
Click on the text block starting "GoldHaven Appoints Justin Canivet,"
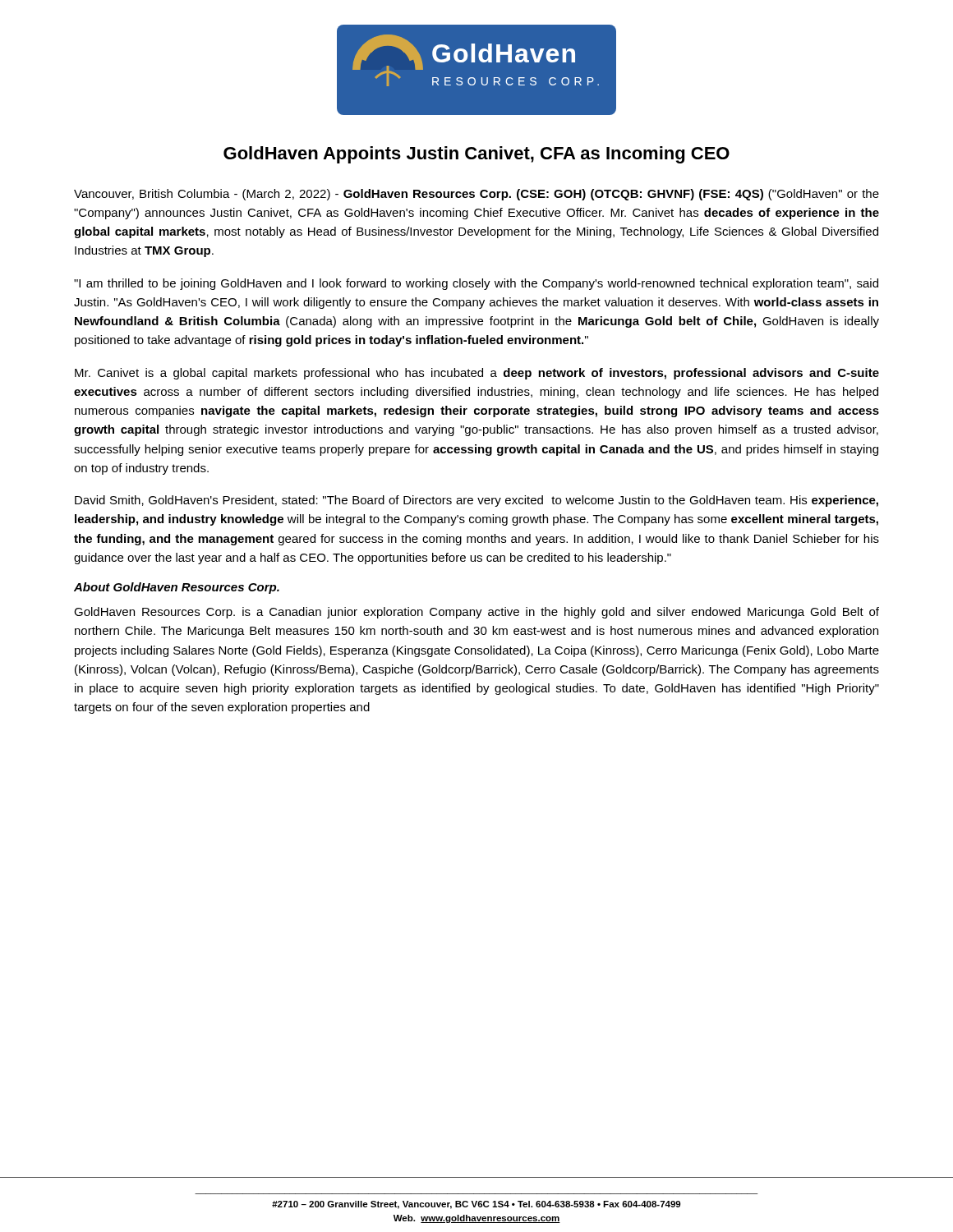click(476, 153)
